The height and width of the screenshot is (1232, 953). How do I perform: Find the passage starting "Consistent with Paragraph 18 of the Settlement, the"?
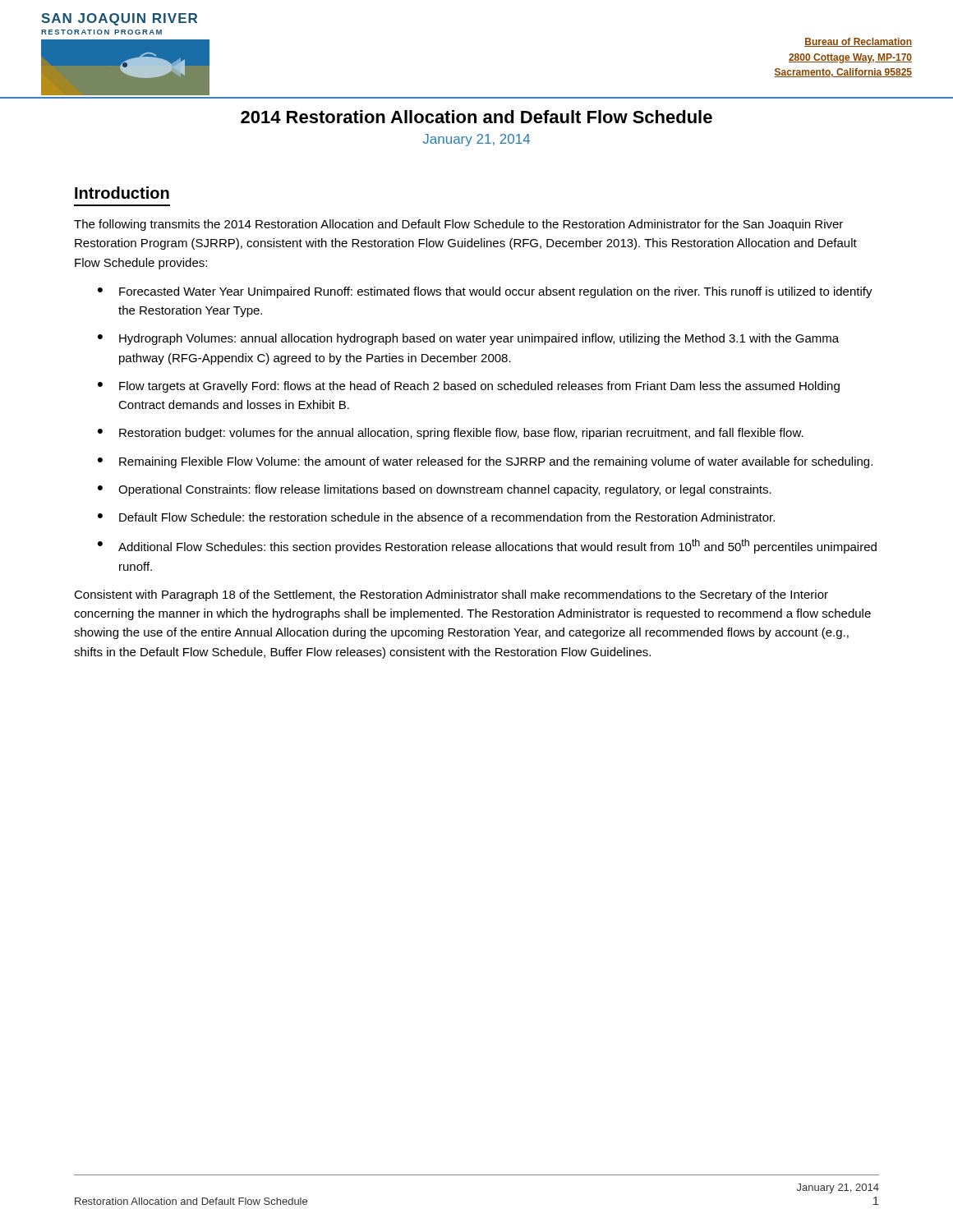tap(472, 623)
